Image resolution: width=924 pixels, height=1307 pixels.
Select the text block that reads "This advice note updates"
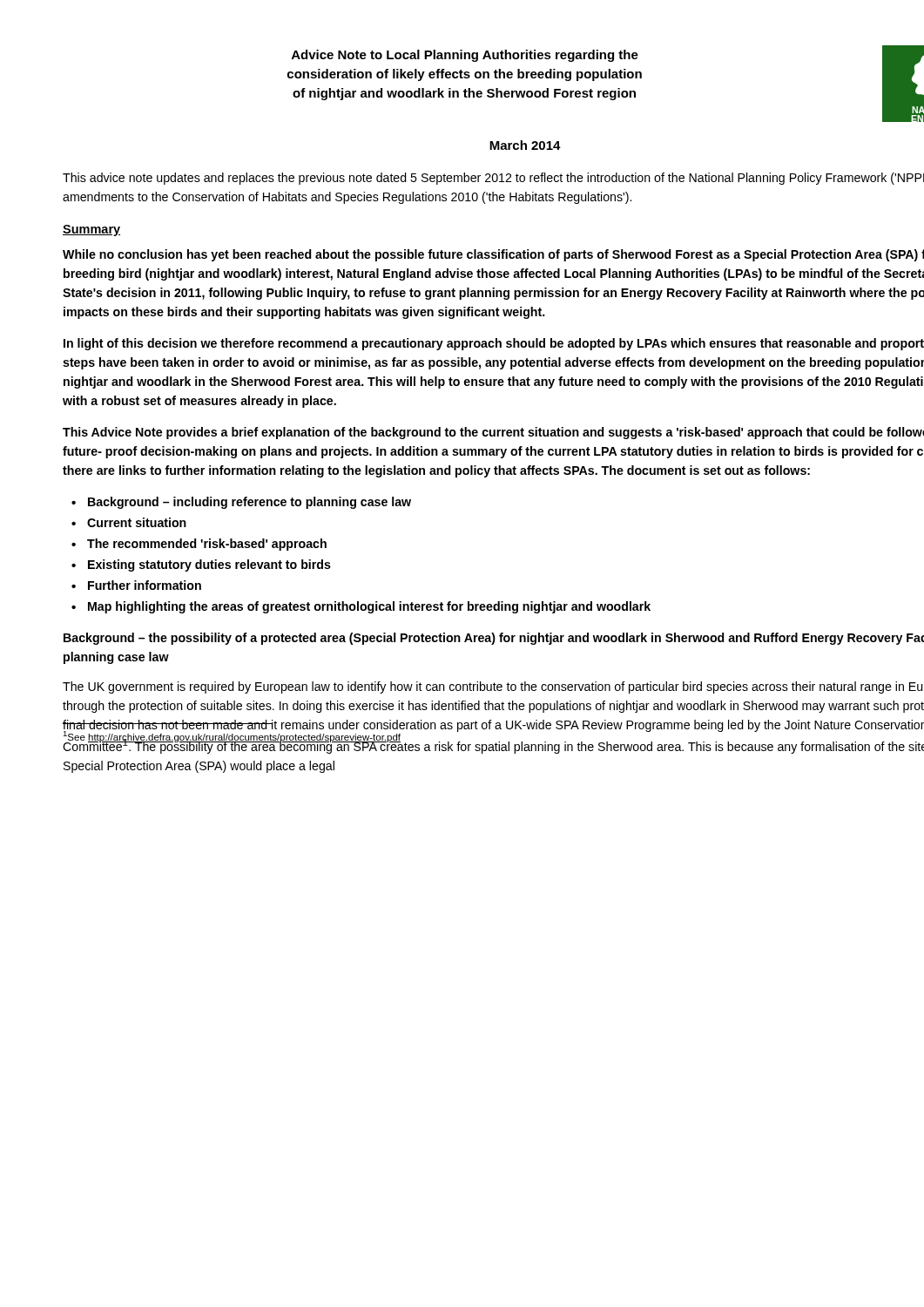tap(493, 187)
